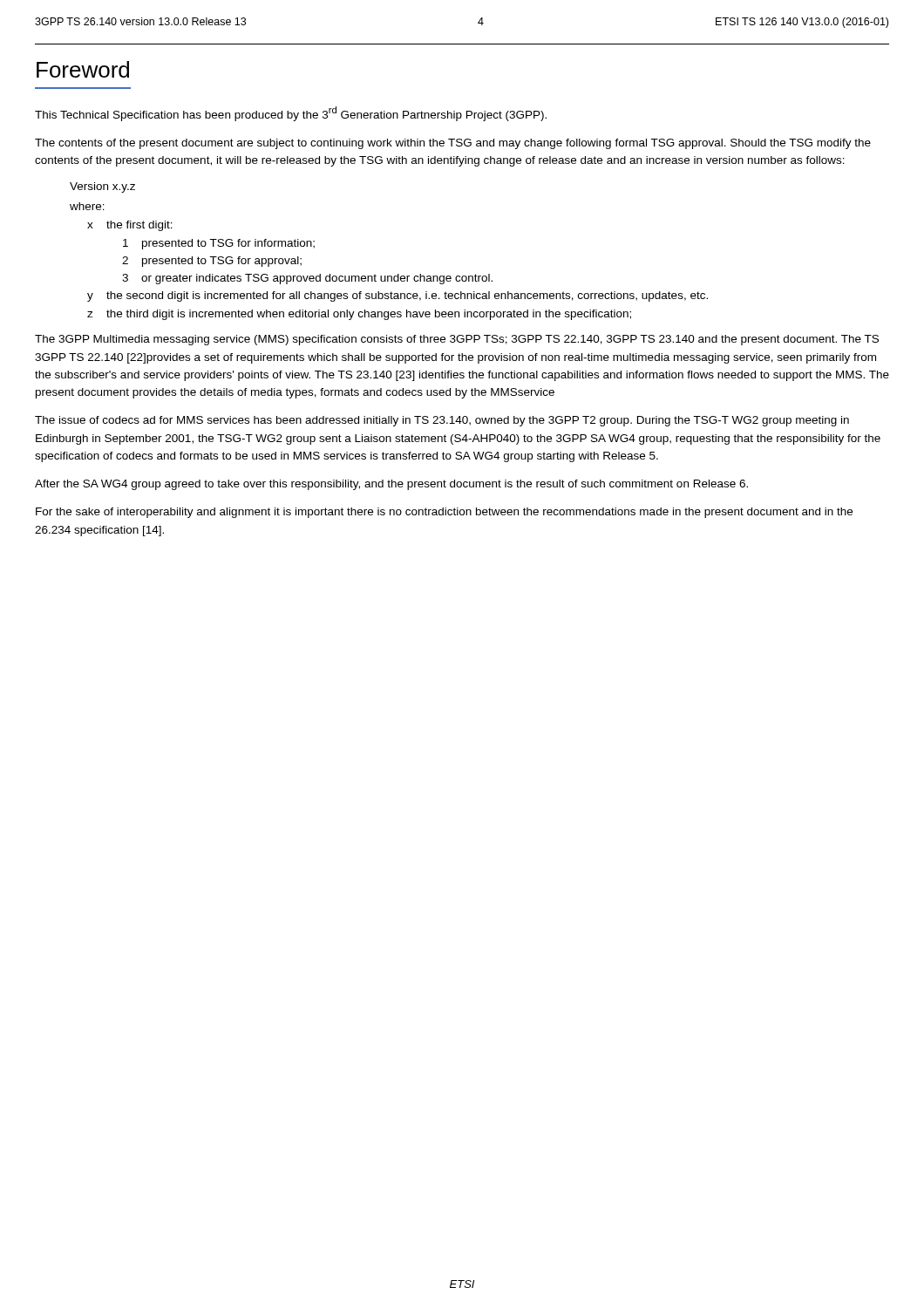Where does it say "2 presented to TSG for approval;"?

click(212, 261)
